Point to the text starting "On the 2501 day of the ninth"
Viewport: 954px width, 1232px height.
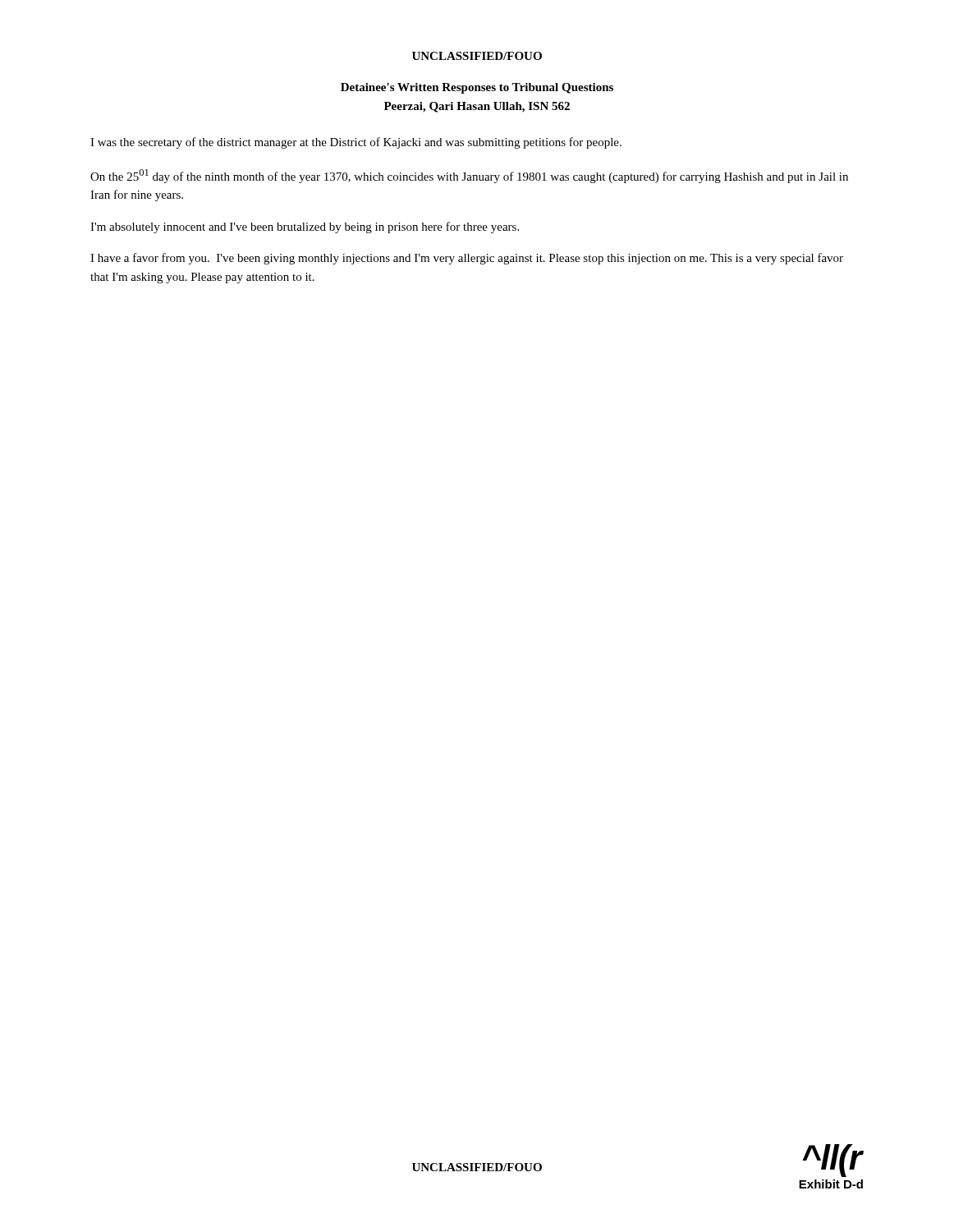pyautogui.click(x=469, y=184)
